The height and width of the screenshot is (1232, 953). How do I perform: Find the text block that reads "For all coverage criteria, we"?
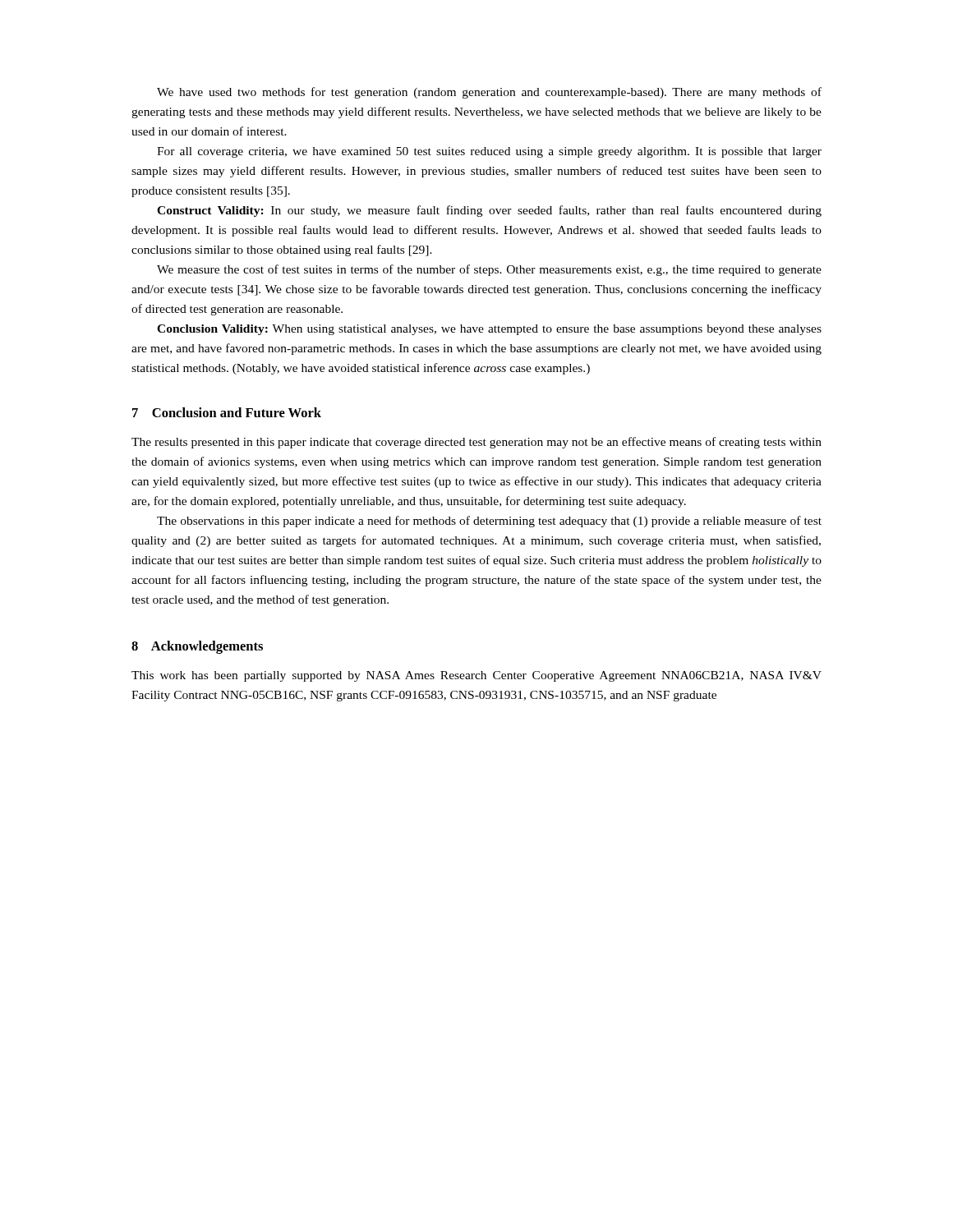476,171
